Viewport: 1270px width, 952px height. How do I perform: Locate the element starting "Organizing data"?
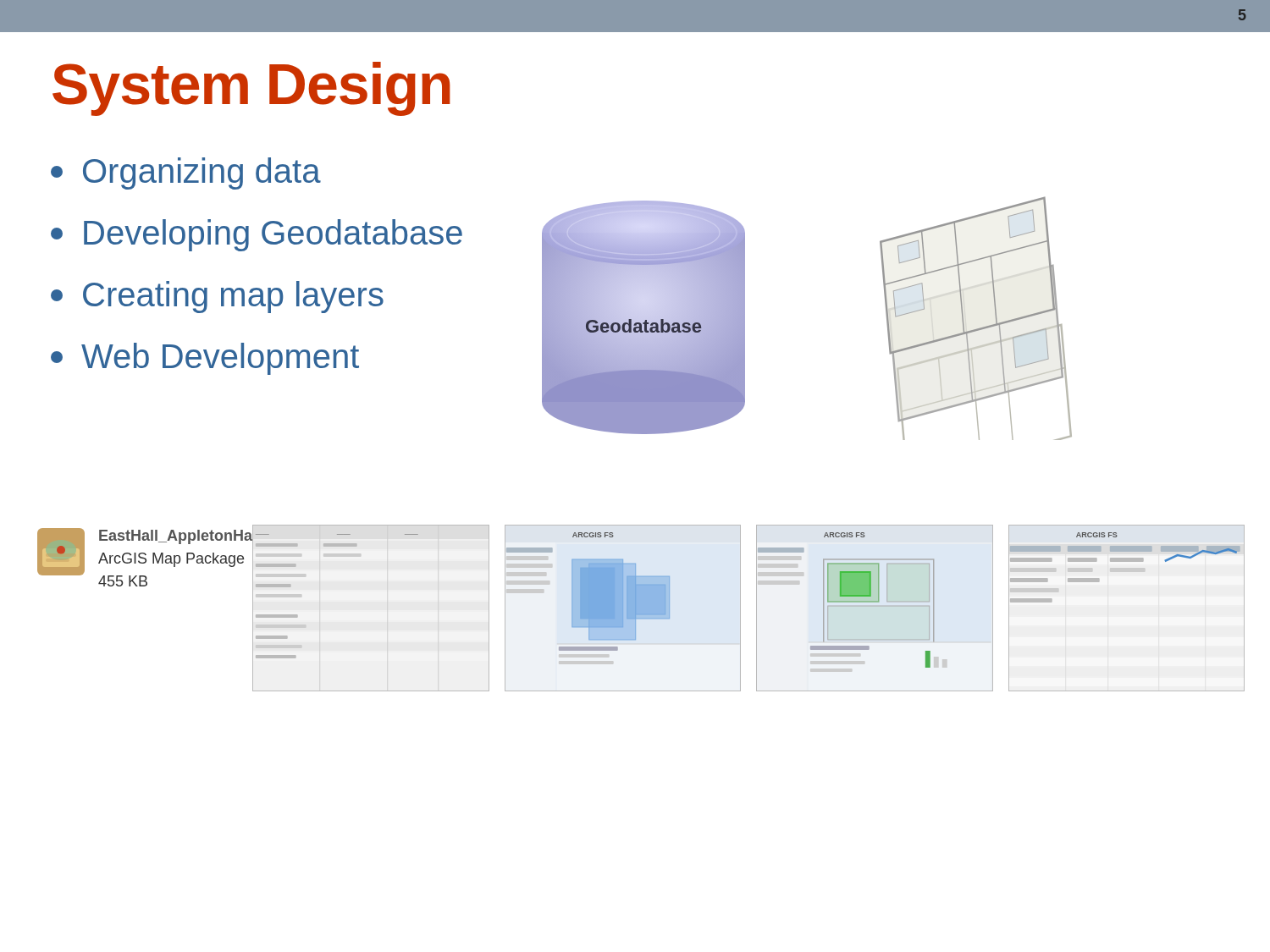(x=186, y=171)
